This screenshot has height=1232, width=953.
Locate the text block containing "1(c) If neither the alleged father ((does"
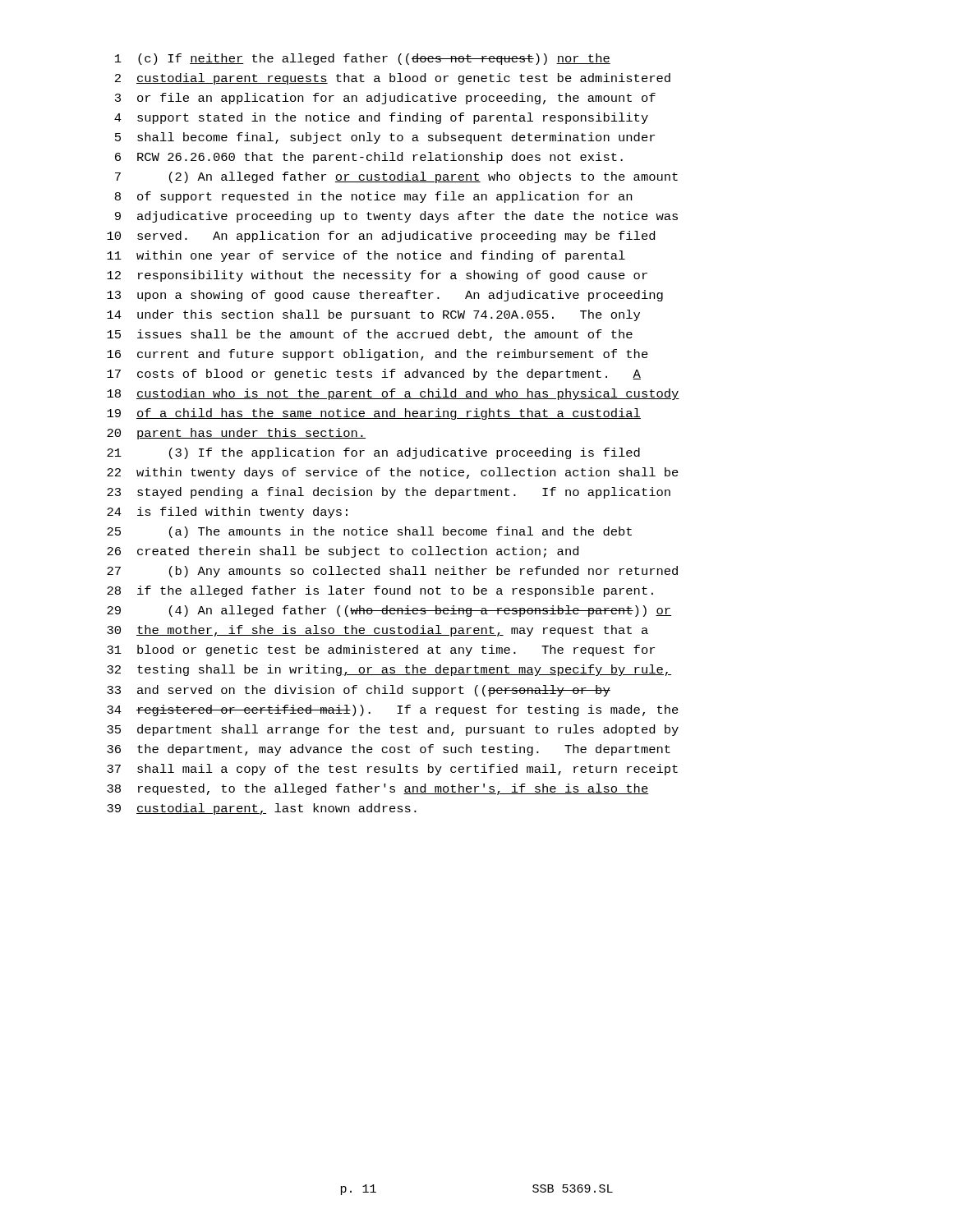[x=476, y=108]
